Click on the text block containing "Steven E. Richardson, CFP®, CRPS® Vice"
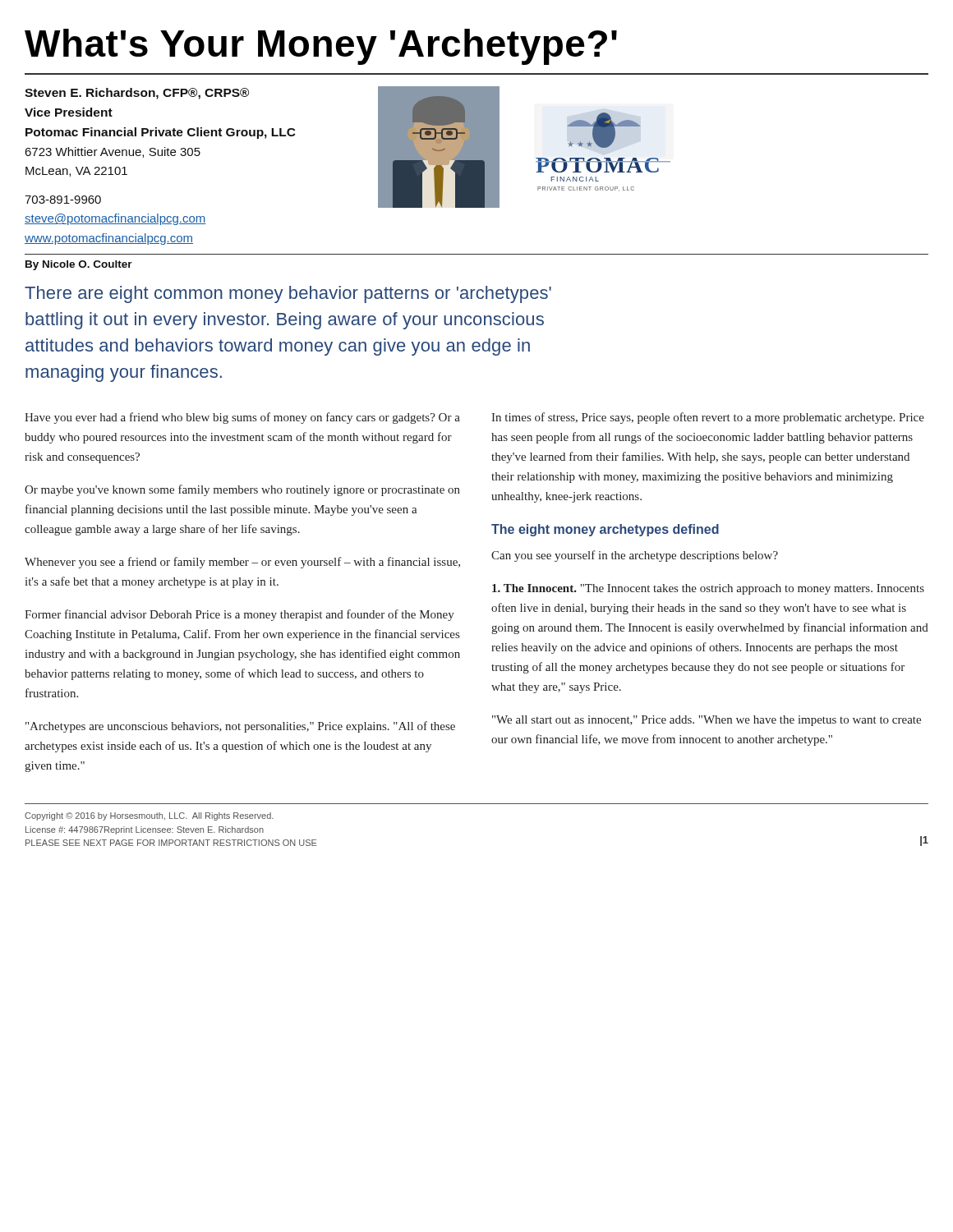Viewport: 953px width, 1232px height. point(201,165)
